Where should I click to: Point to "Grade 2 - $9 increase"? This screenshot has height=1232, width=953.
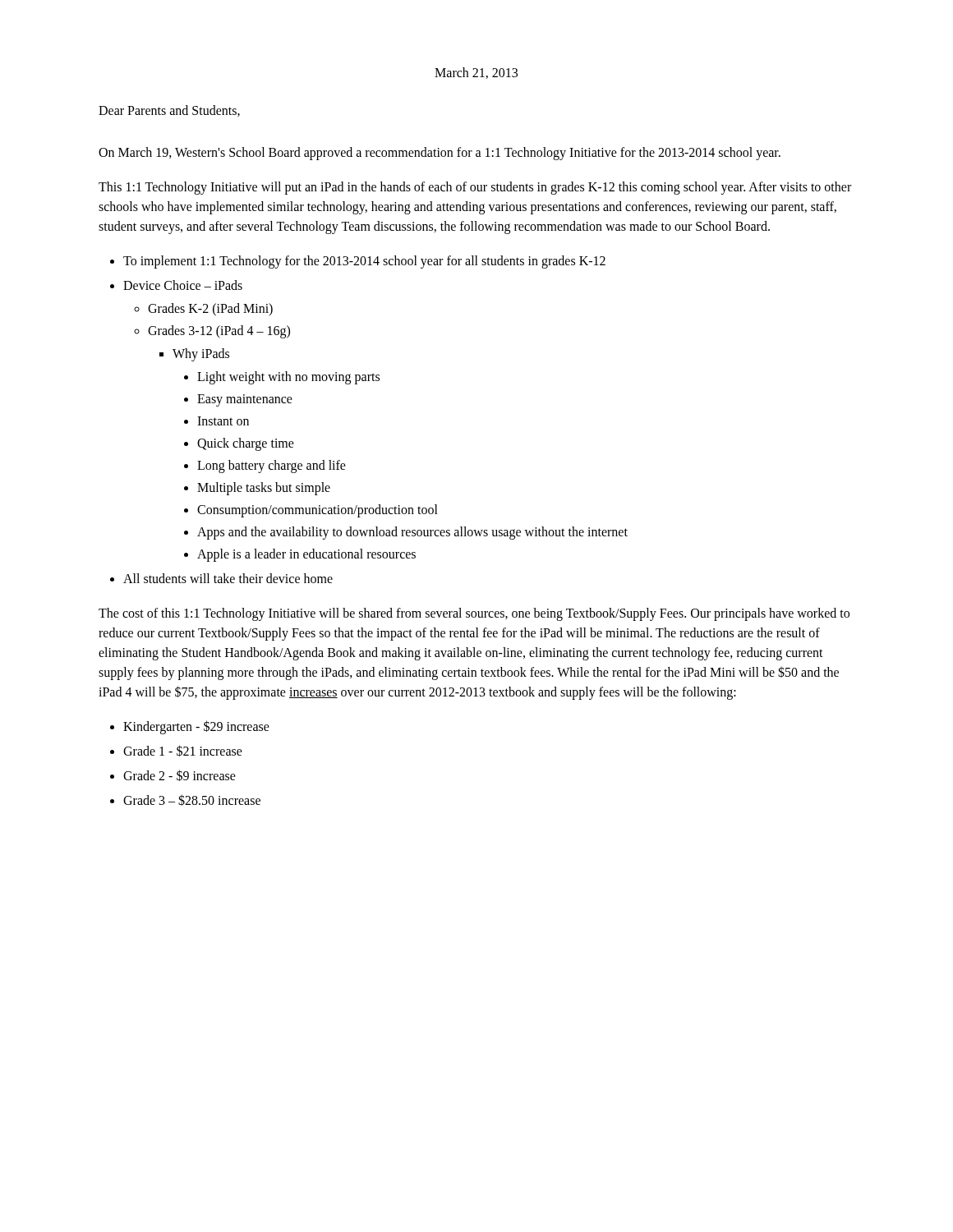(x=179, y=776)
